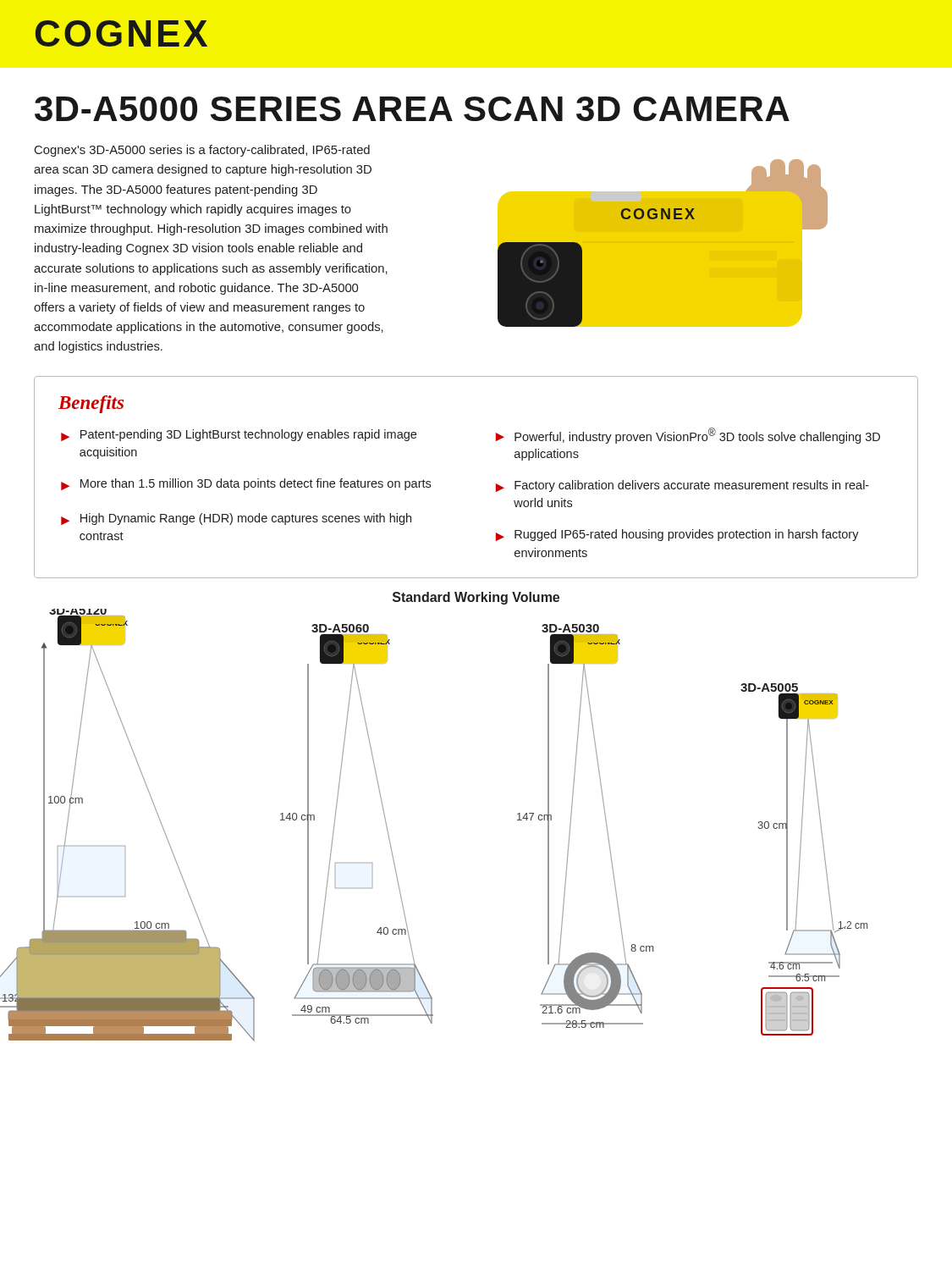Viewport: 952px width, 1270px height.
Task: Point to the element starting "► Powerful, industry proven VisionPro® 3D tools"
Action: tap(693, 445)
